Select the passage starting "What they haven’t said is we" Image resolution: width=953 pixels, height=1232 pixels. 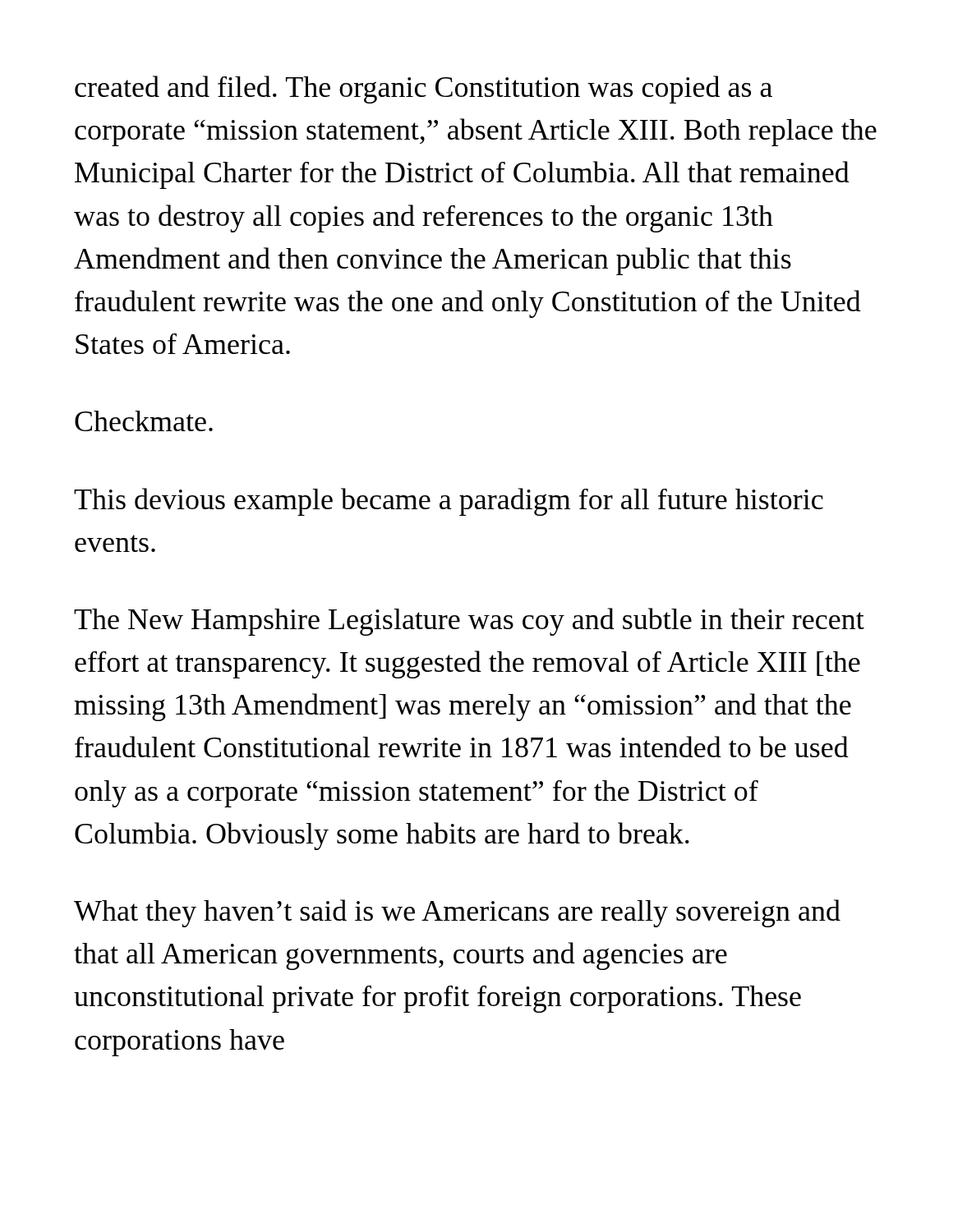pos(457,975)
